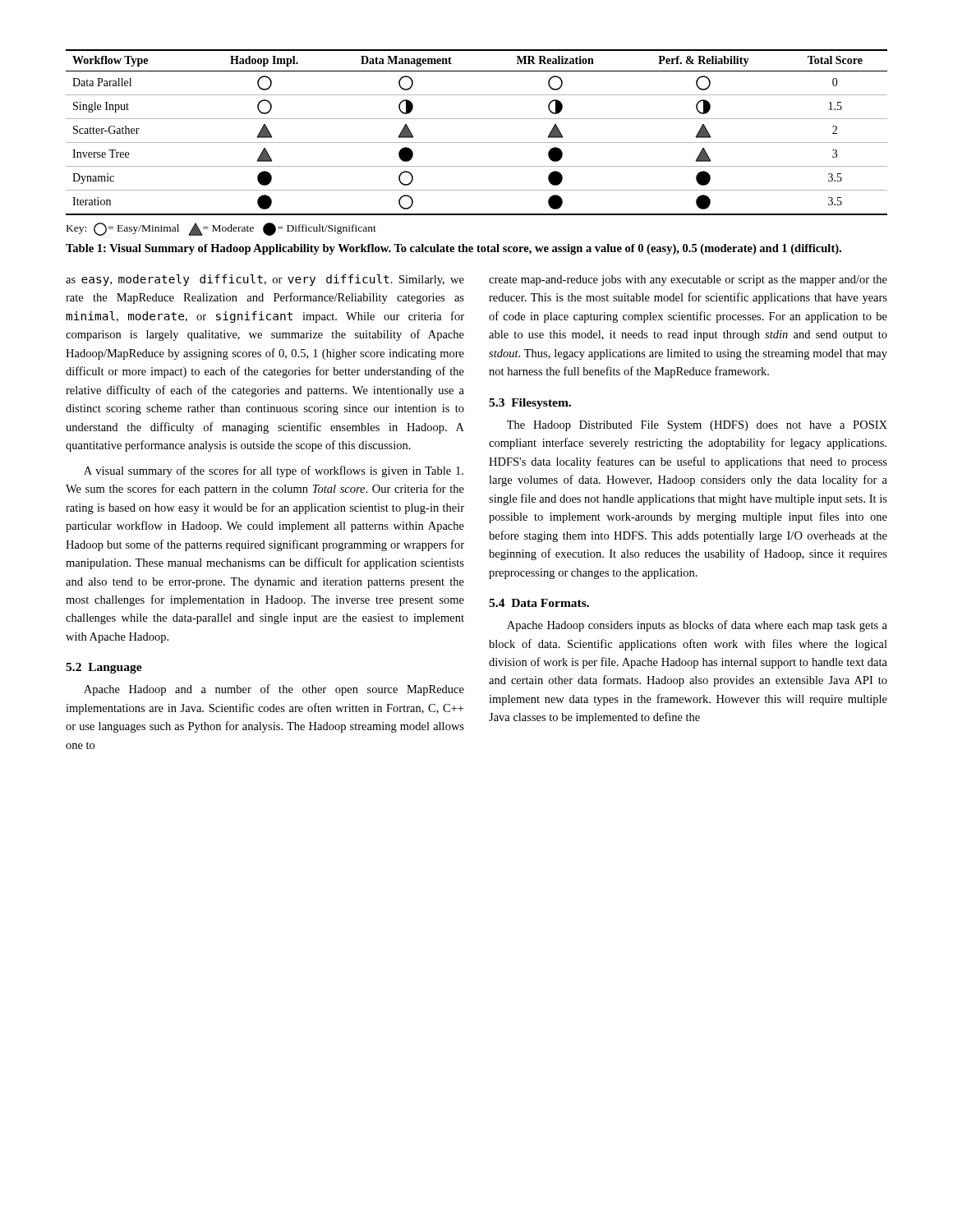
Task: Find the block starting "as easy, moderately difficult, or very difficult. Similarly,"
Action: [265, 458]
